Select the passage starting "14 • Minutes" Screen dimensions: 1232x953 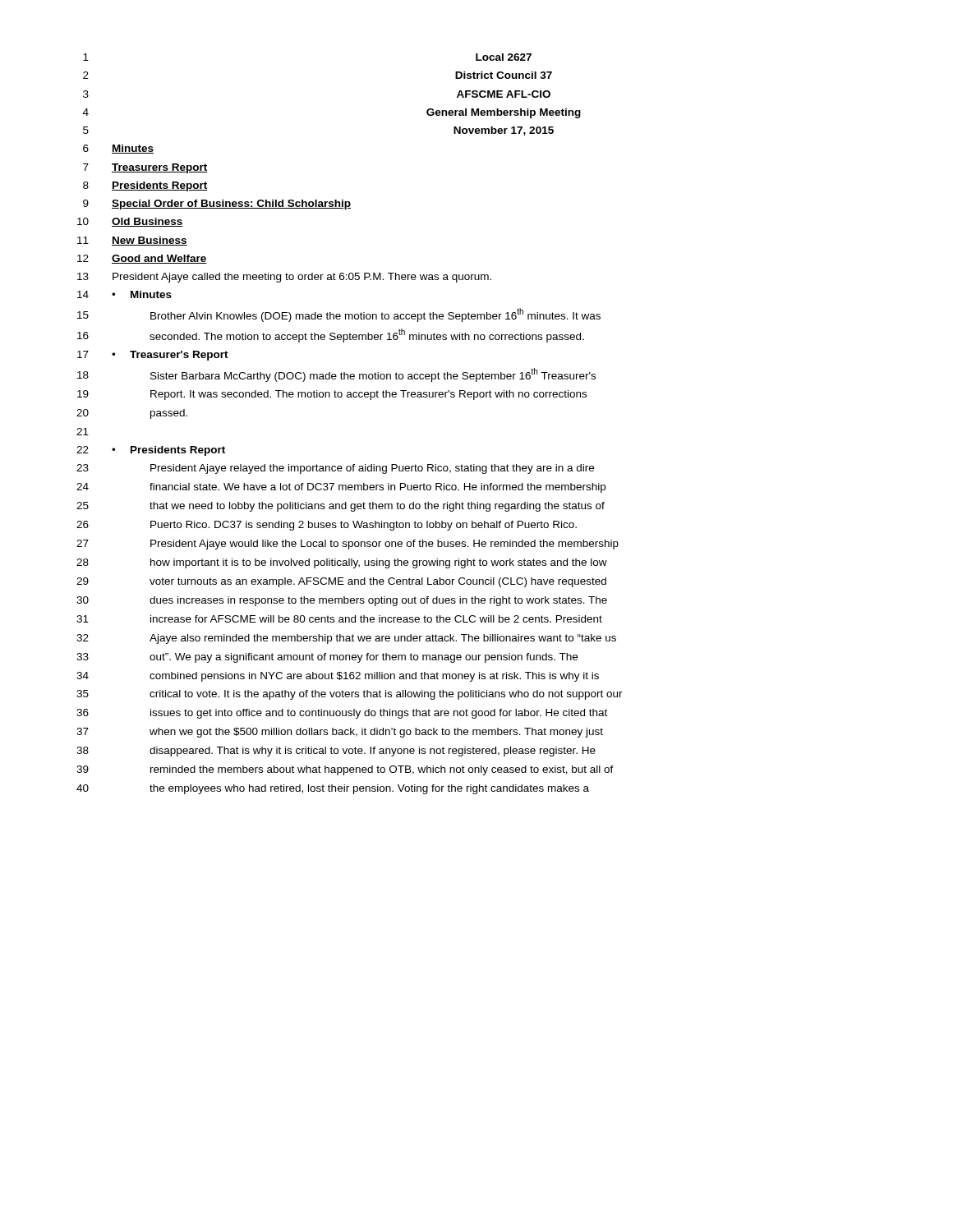point(87,294)
